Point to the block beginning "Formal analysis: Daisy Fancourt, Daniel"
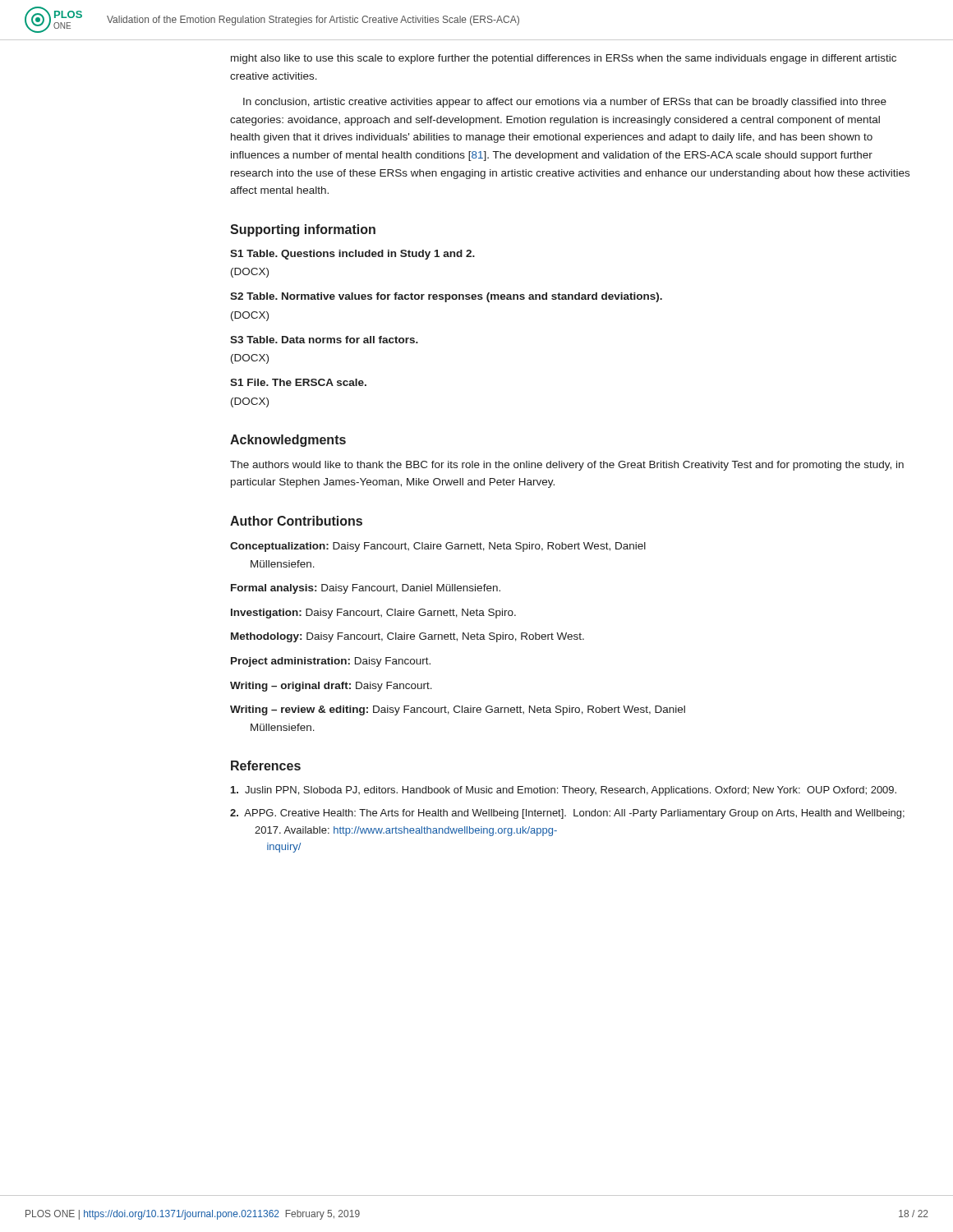 [x=366, y=588]
